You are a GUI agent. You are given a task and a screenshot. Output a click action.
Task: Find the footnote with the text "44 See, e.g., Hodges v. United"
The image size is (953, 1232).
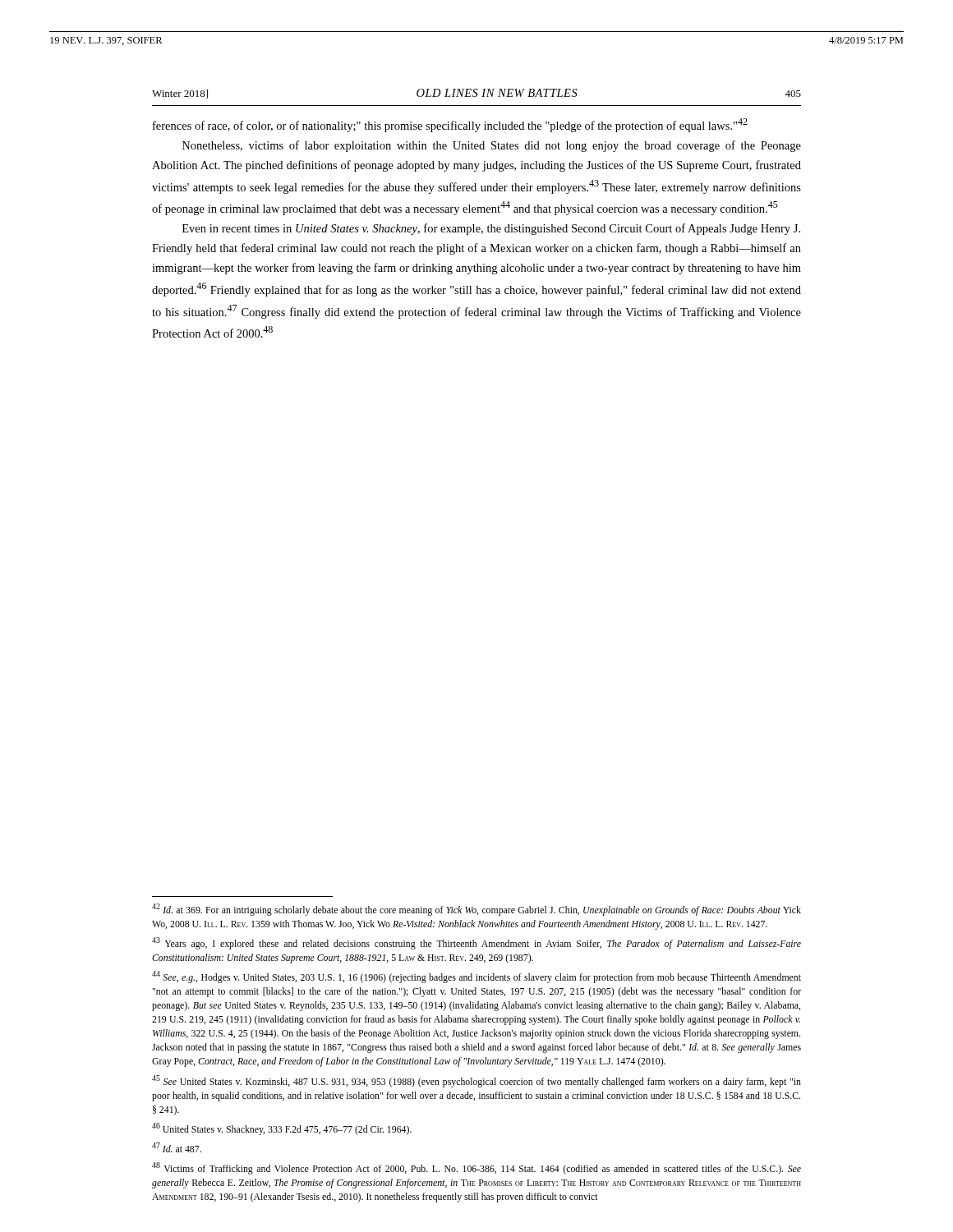(476, 1018)
